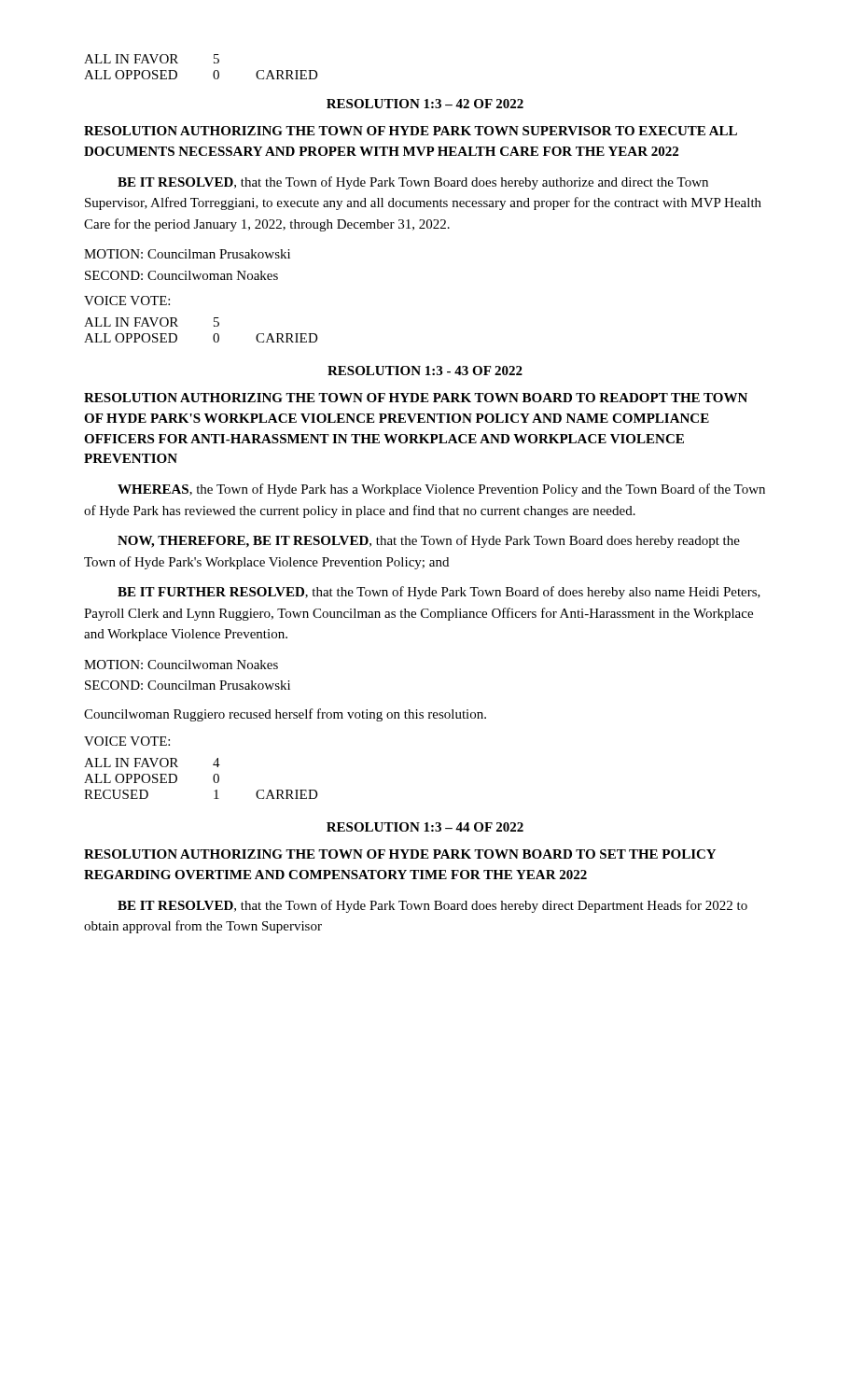This screenshot has height=1400, width=850.
Task: Navigate to the text block starting "NOW, THEREFORE, BE IT RESOLVED, that the"
Action: 412,551
